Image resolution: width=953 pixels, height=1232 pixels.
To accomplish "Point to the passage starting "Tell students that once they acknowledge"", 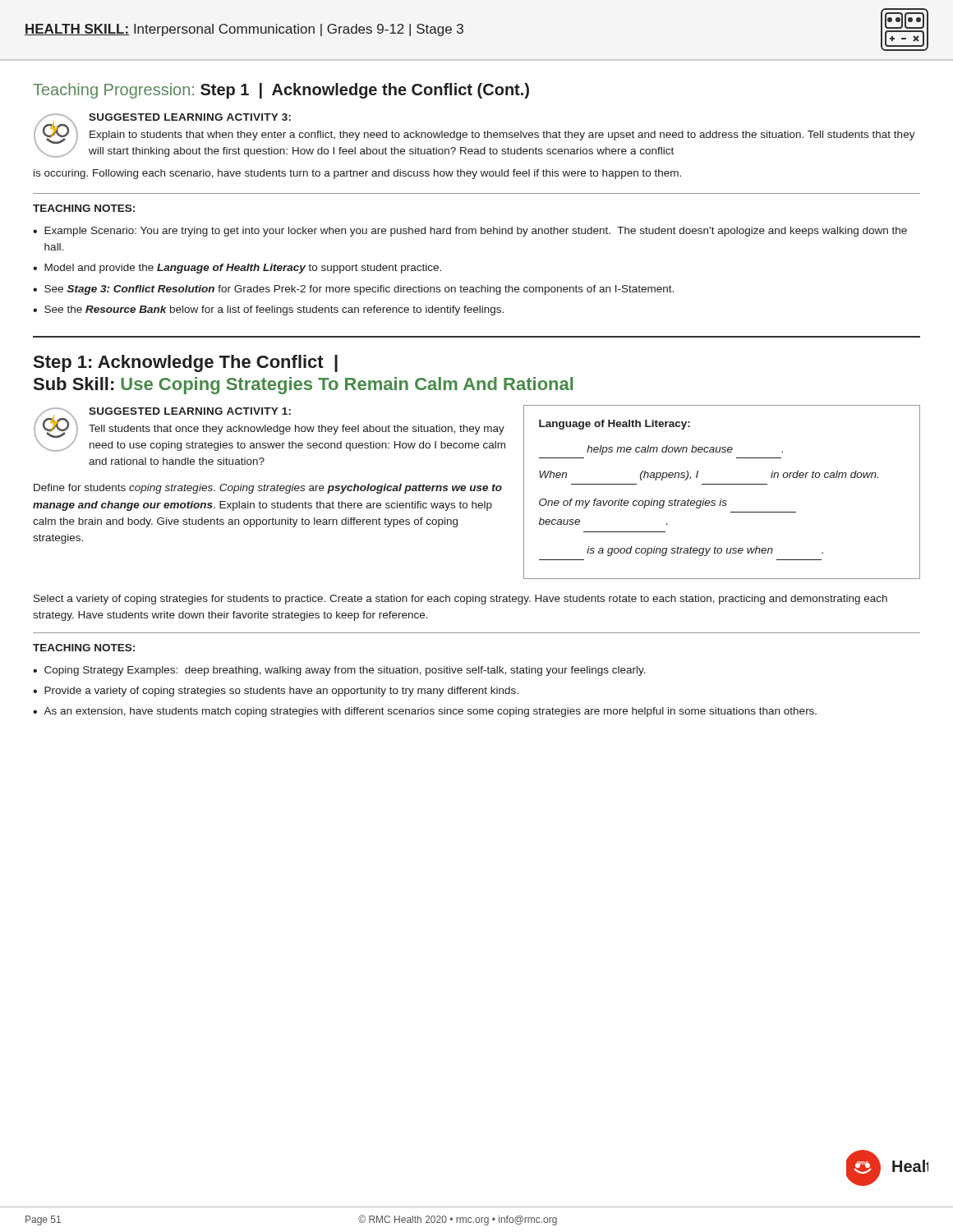I will (x=297, y=445).
